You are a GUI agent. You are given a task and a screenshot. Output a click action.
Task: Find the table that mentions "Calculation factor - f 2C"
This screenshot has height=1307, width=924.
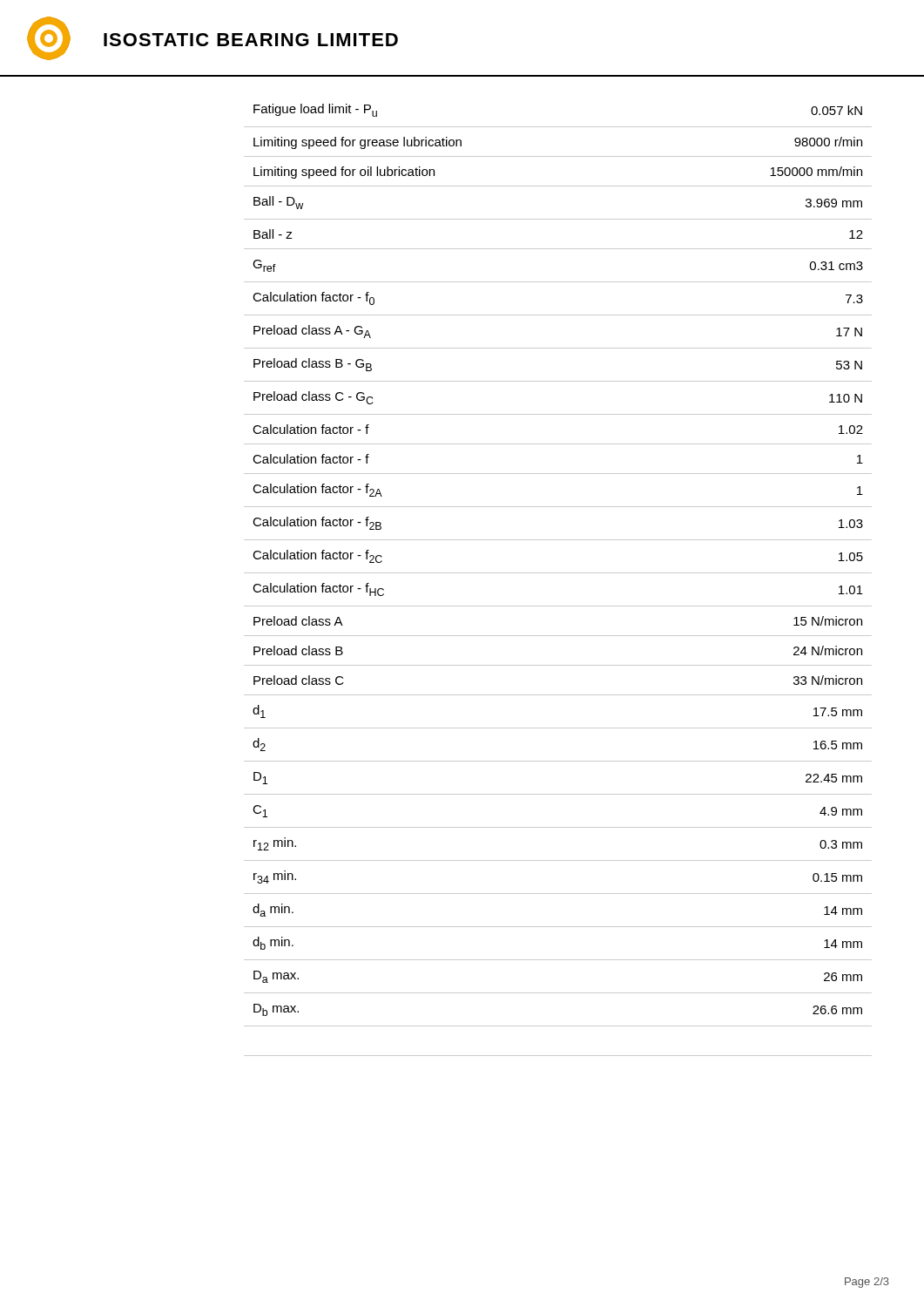tap(558, 575)
